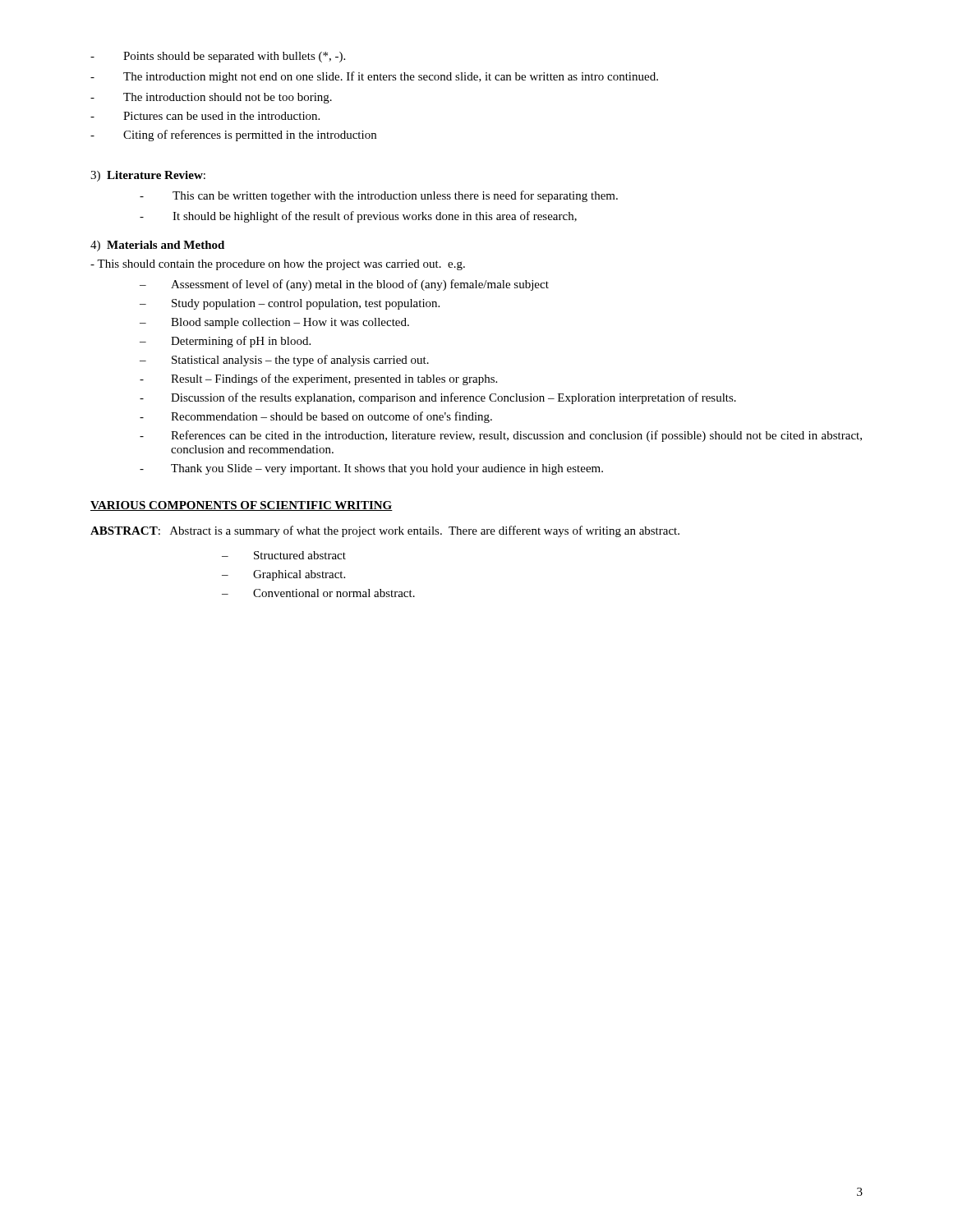The image size is (953, 1232).
Task: Locate the list item that reads "– Statistical analysis – the"
Action: click(284, 361)
